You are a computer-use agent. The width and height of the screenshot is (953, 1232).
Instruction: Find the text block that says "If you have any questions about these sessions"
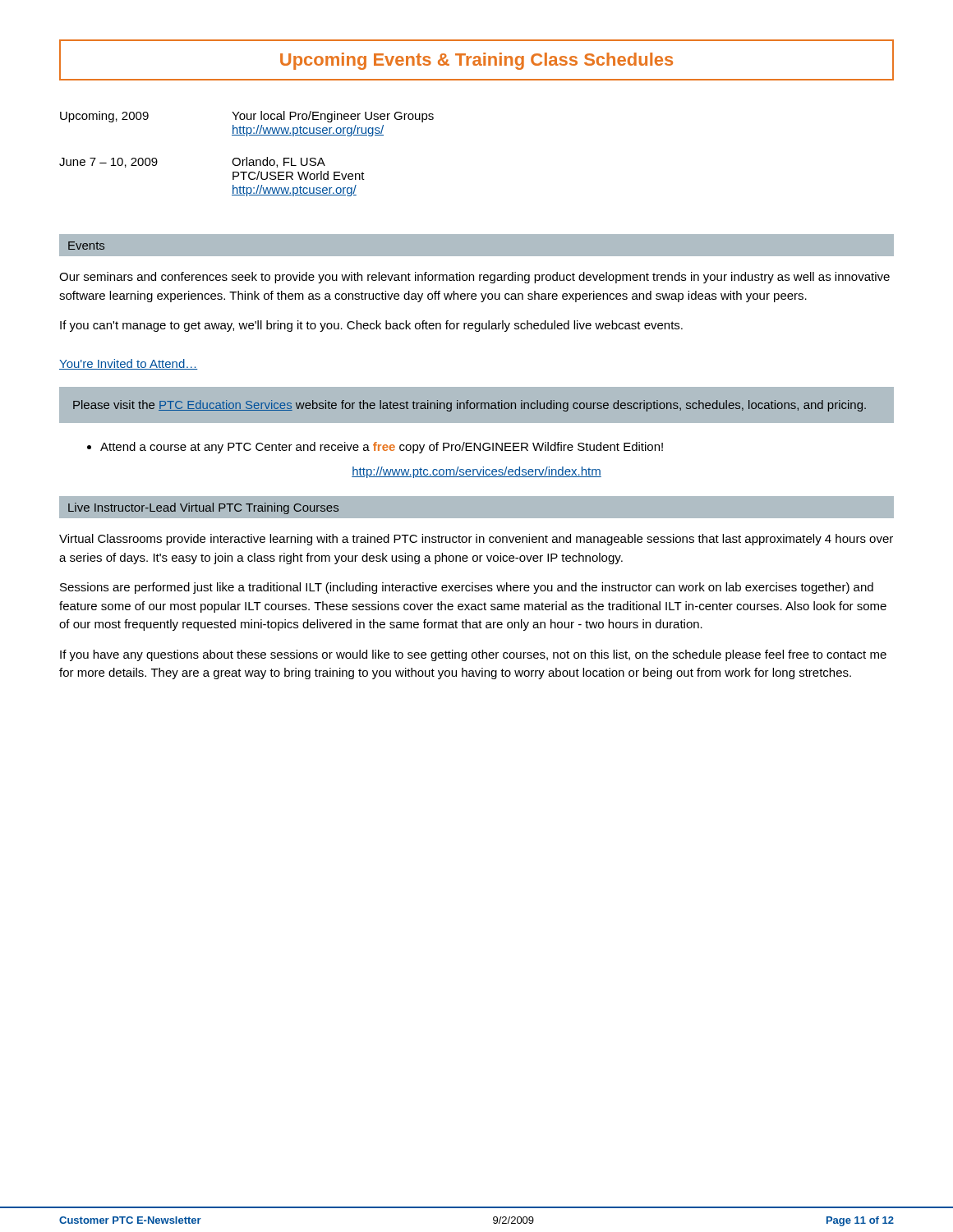point(473,663)
